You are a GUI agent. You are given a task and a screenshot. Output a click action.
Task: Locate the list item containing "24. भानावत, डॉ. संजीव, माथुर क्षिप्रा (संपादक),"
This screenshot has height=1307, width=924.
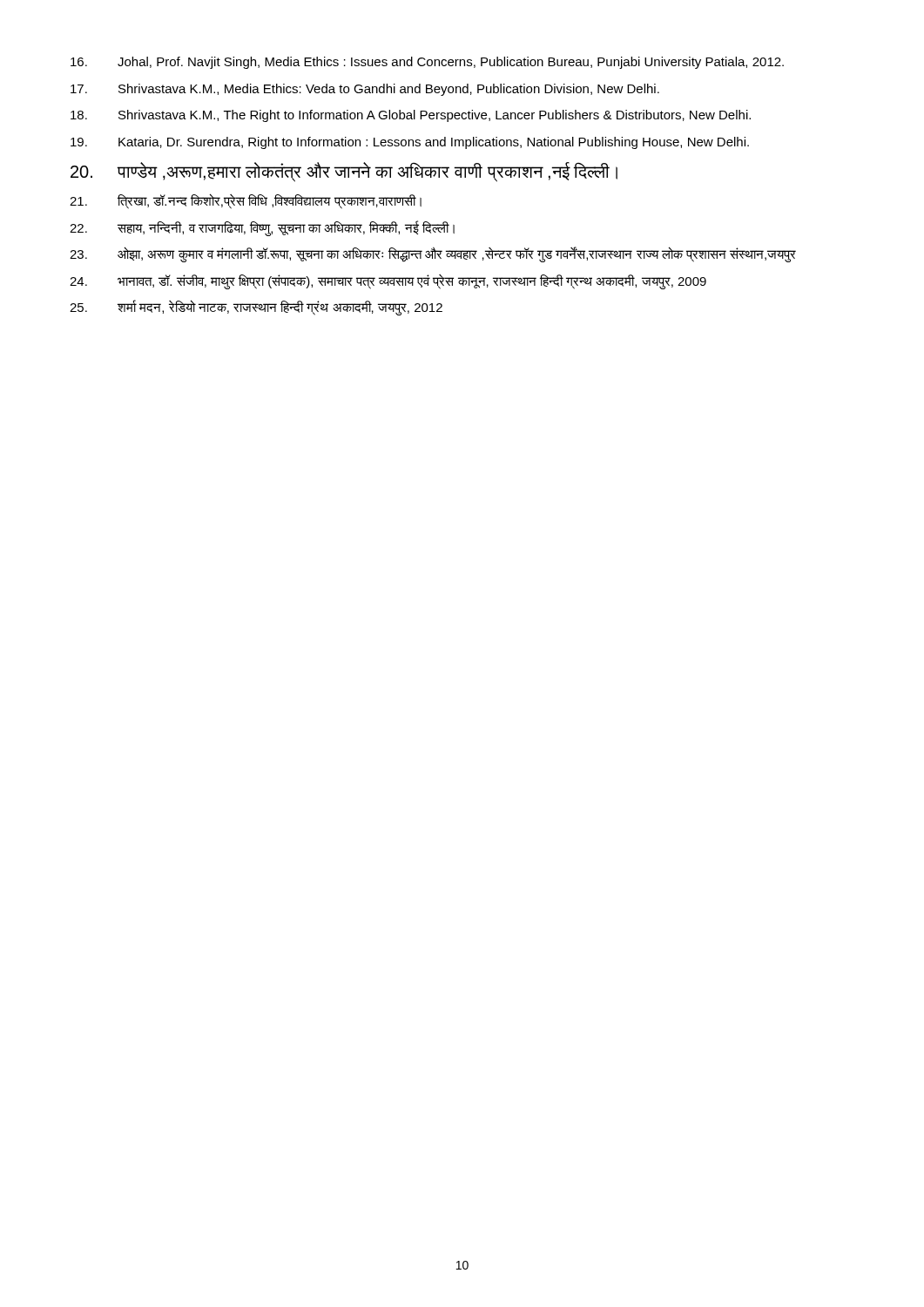click(462, 281)
